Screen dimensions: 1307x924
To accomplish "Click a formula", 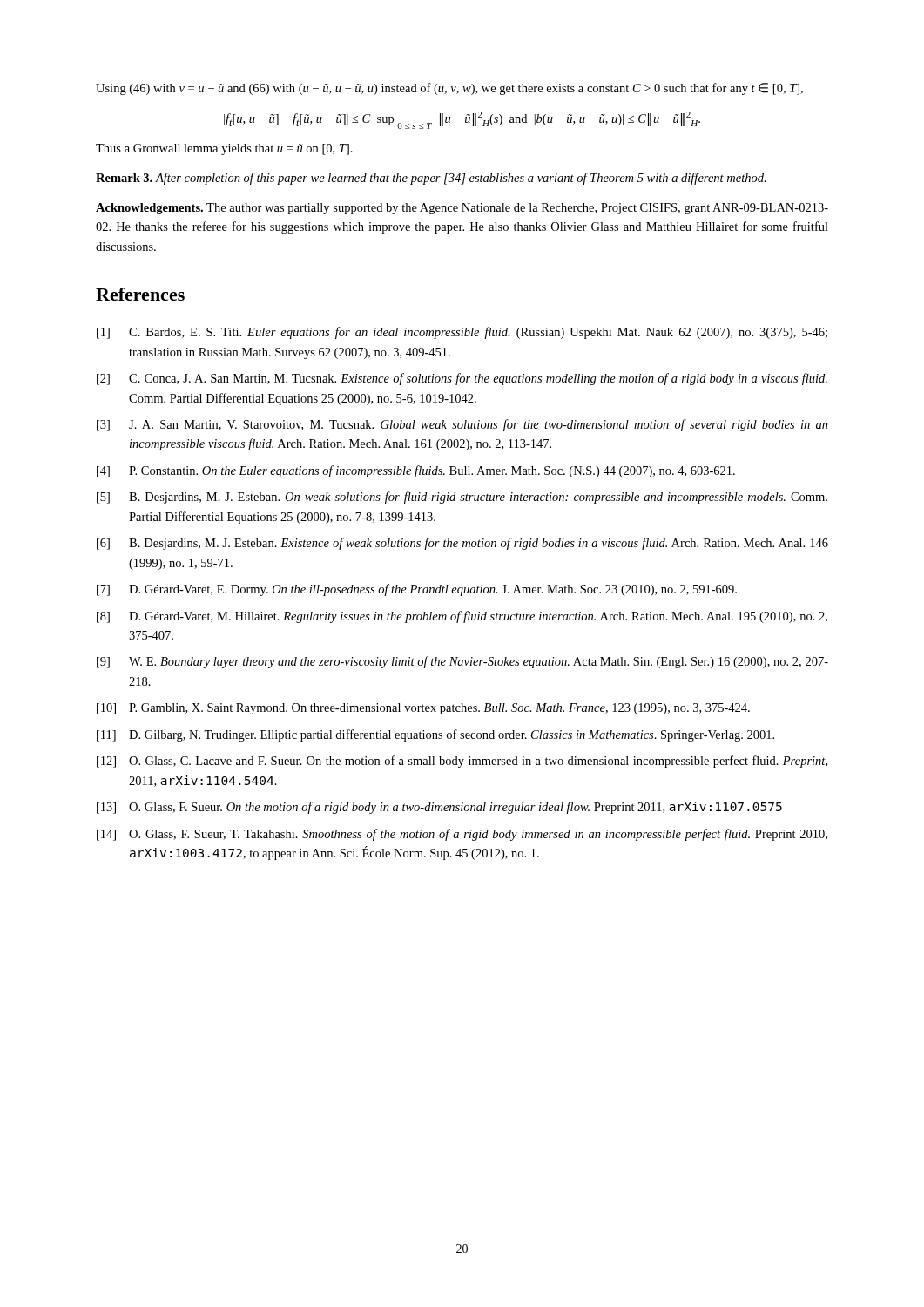I will pos(462,120).
